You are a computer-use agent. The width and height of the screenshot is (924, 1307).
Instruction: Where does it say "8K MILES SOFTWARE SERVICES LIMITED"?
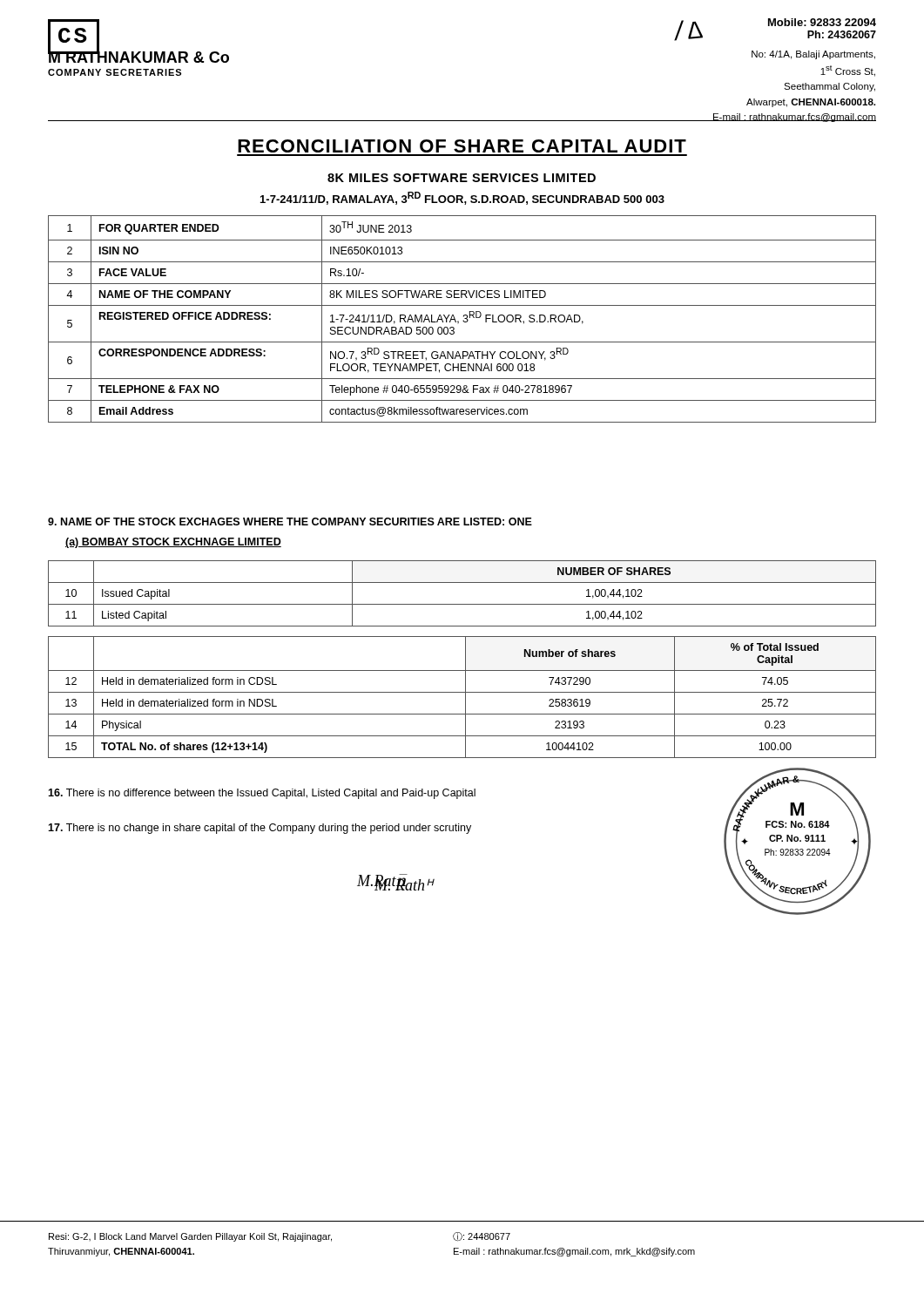click(462, 178)
